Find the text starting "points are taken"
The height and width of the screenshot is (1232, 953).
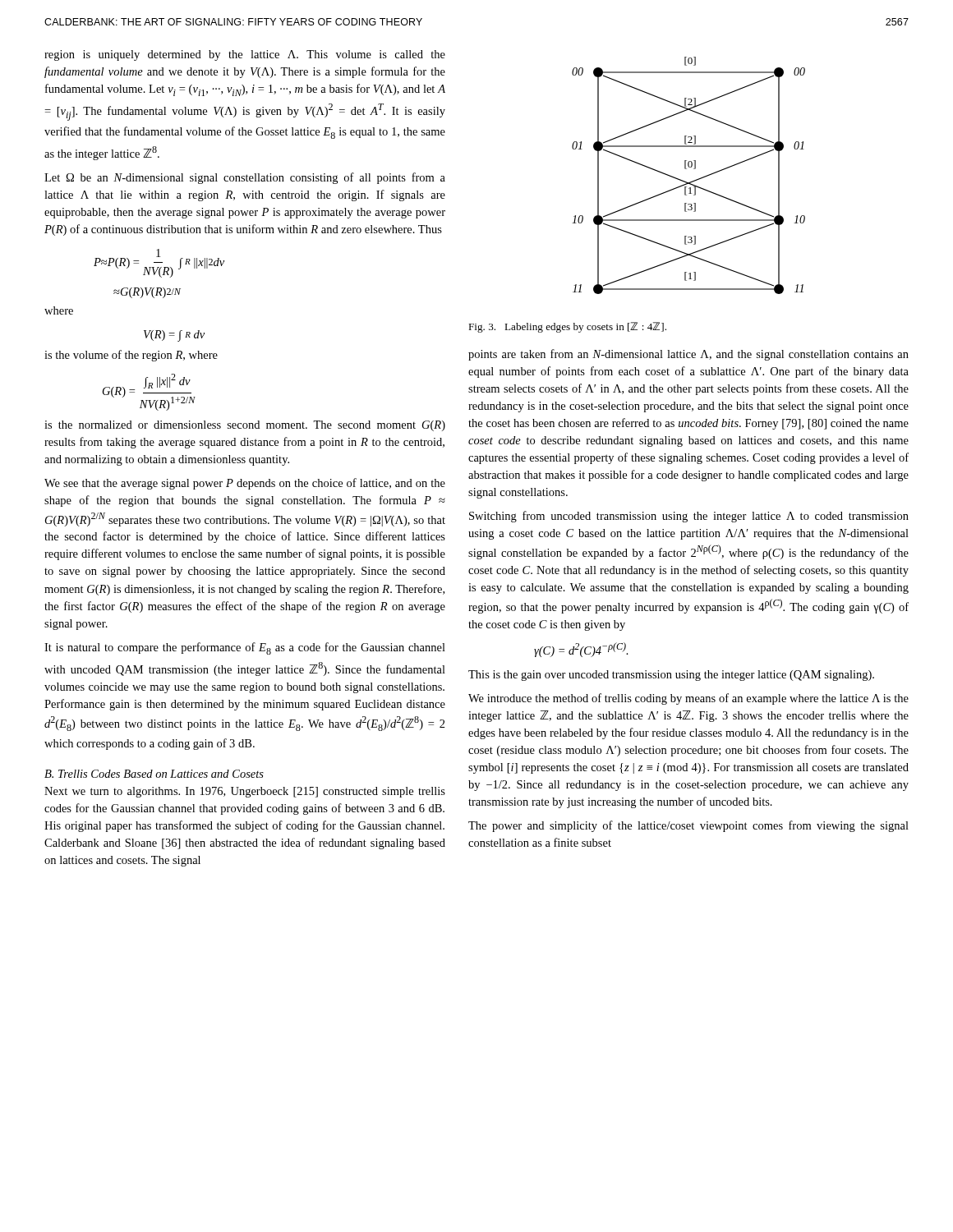coord(688,355)
